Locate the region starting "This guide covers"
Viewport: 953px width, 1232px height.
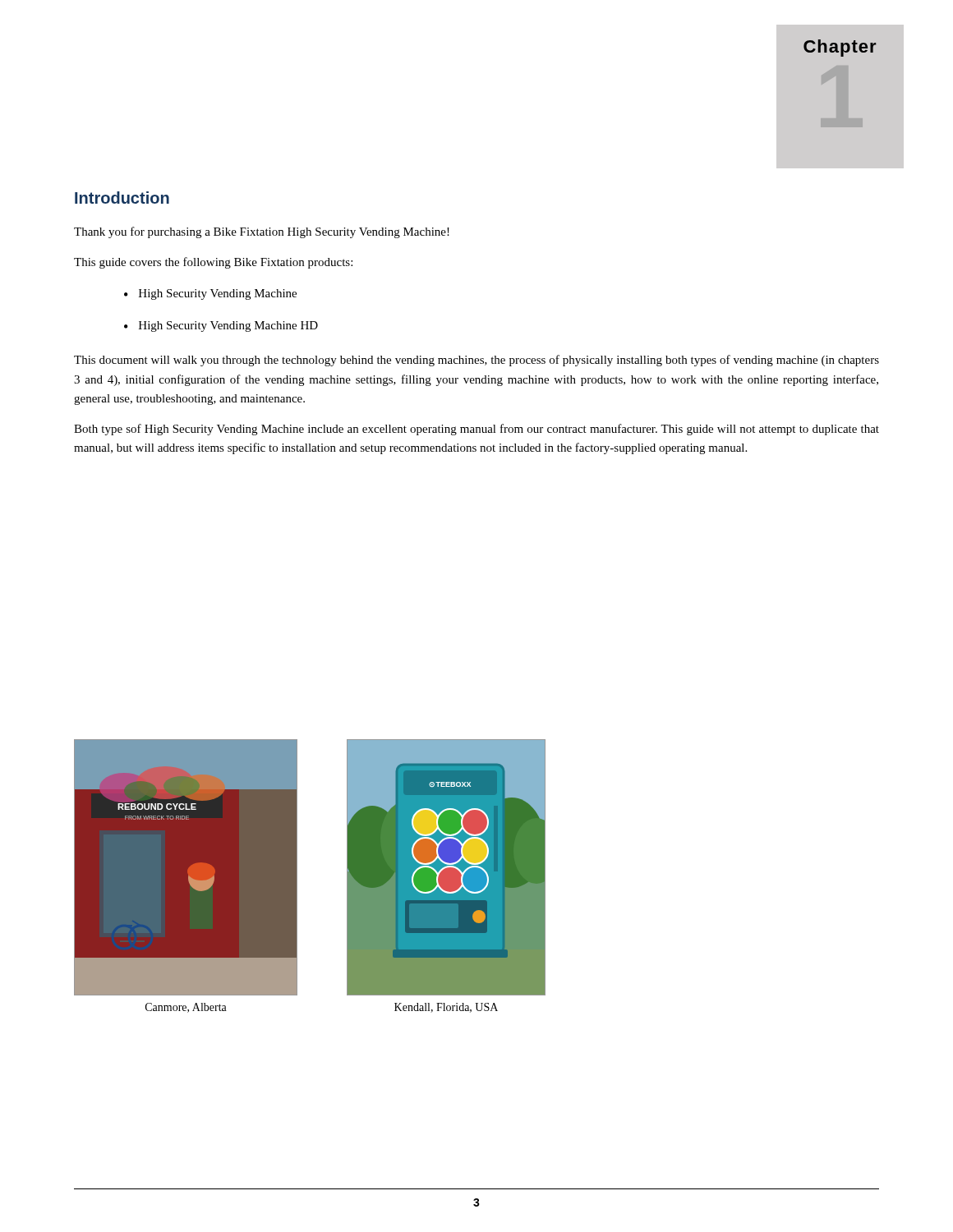214,262
